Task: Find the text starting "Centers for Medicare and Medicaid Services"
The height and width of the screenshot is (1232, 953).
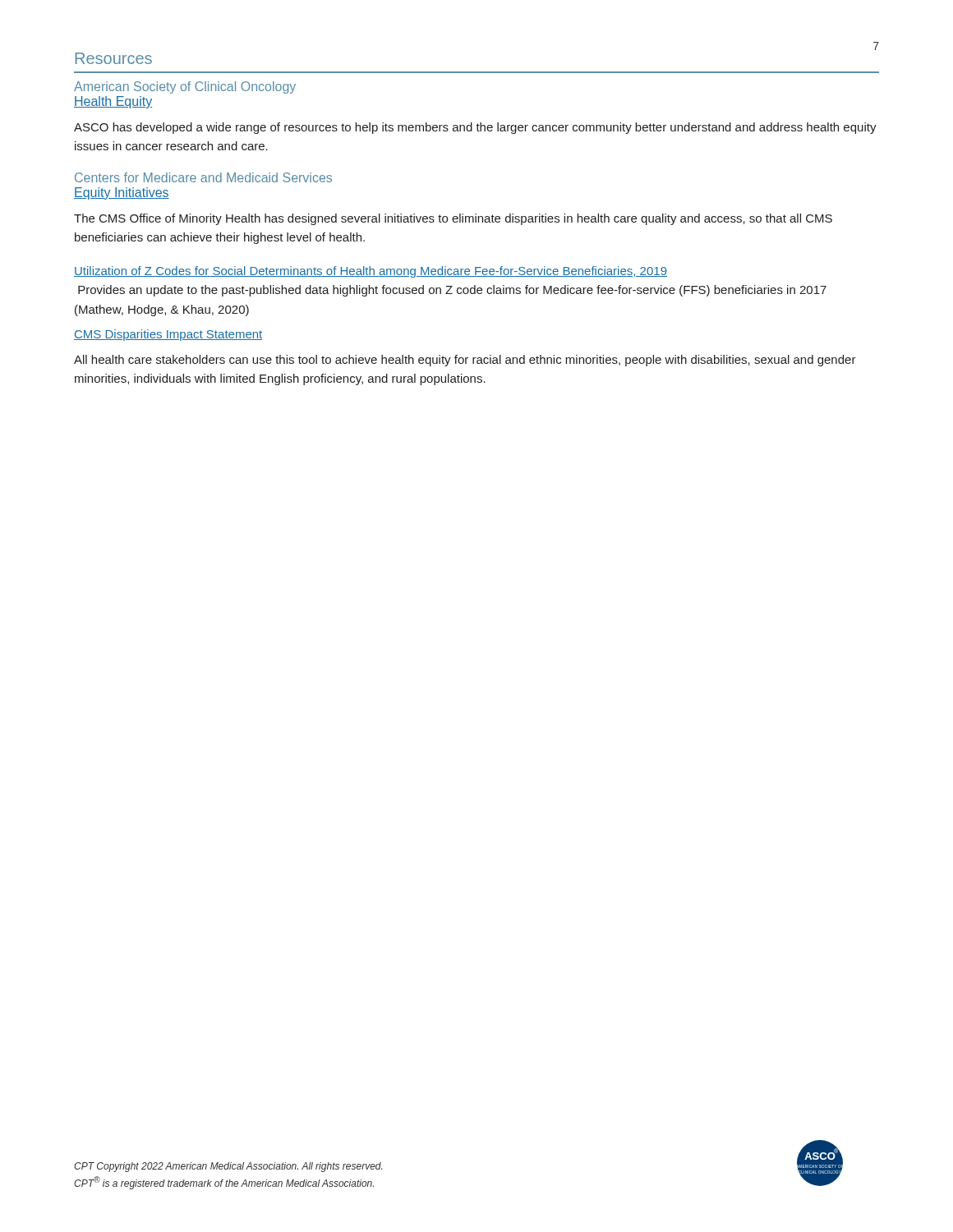Action: (203, 177)
